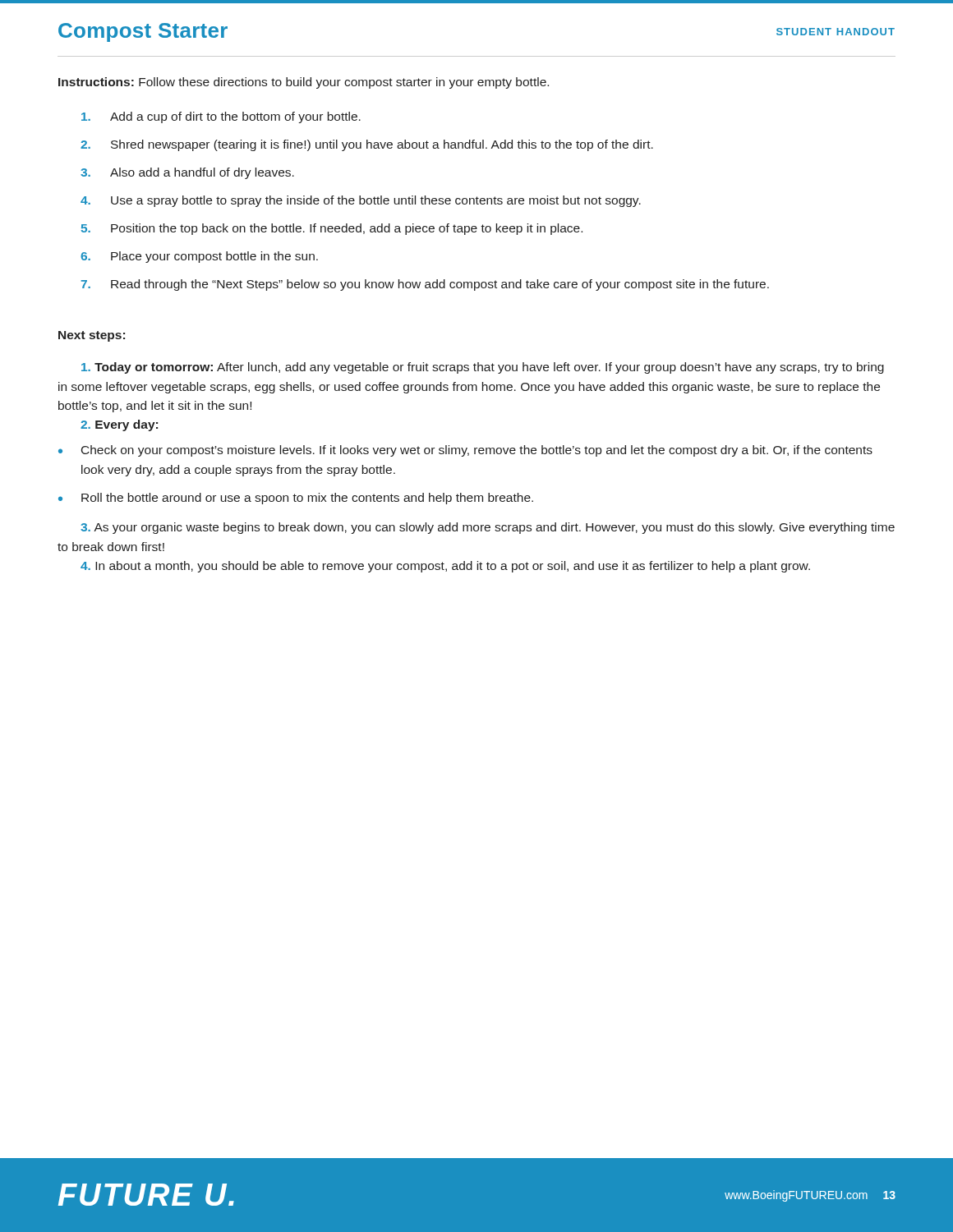Where is the passage that starts "3. As your"?
Image resolution: width=953 pixels, height=1232 pixels.
coord(476,537)
